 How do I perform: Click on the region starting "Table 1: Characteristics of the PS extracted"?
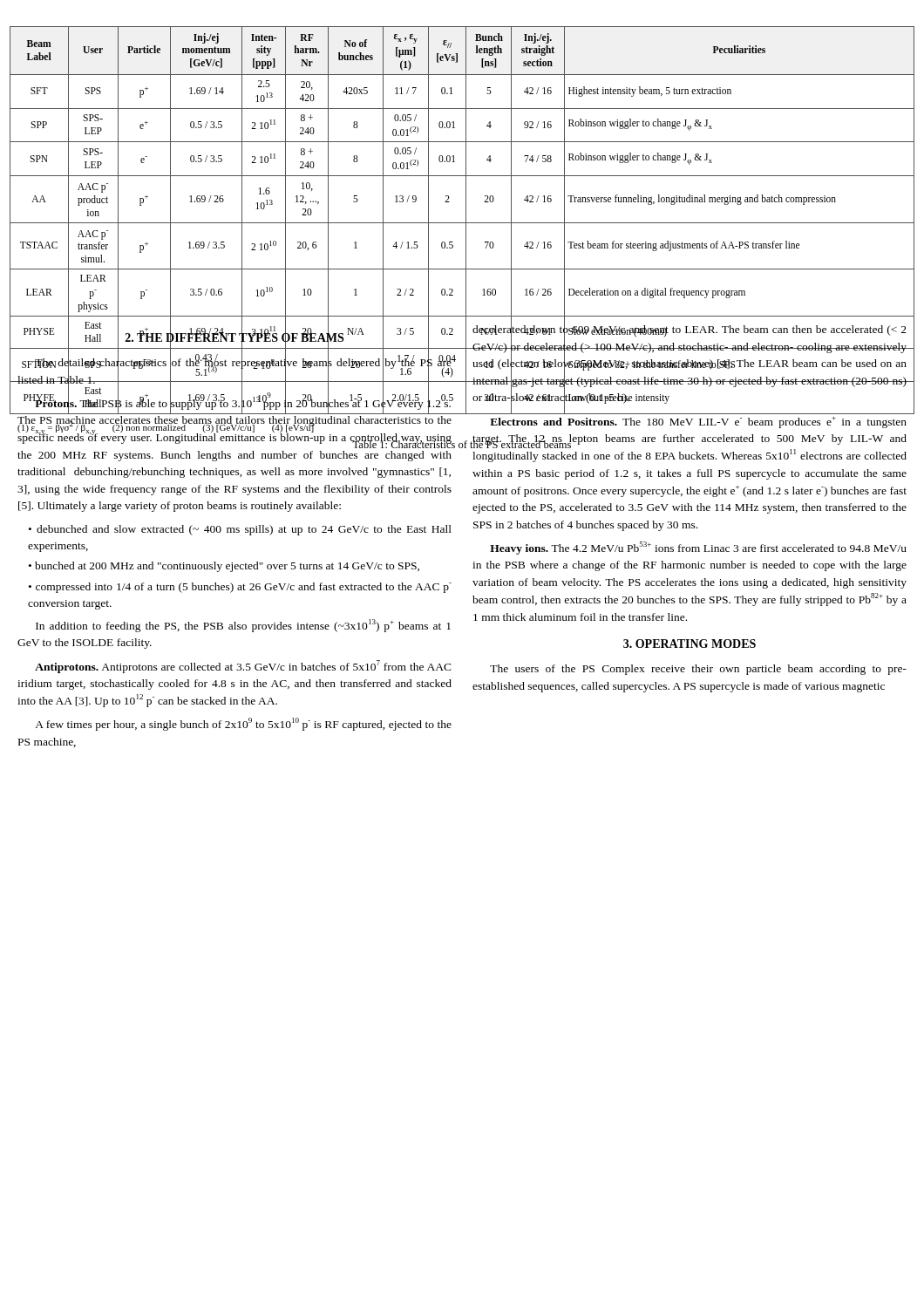coord(462,445)
